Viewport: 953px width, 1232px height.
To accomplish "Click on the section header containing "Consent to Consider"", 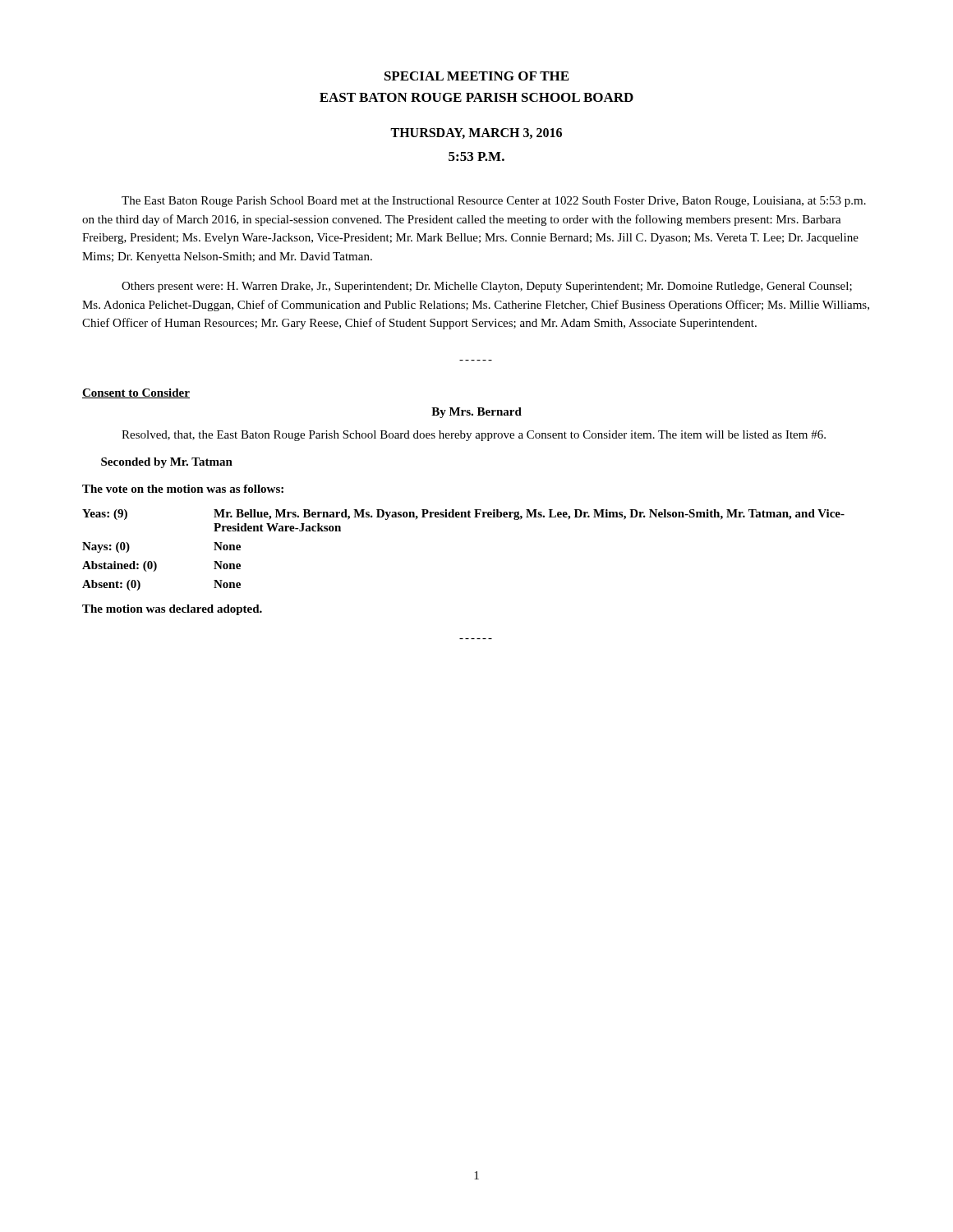I will pos(136,392).
